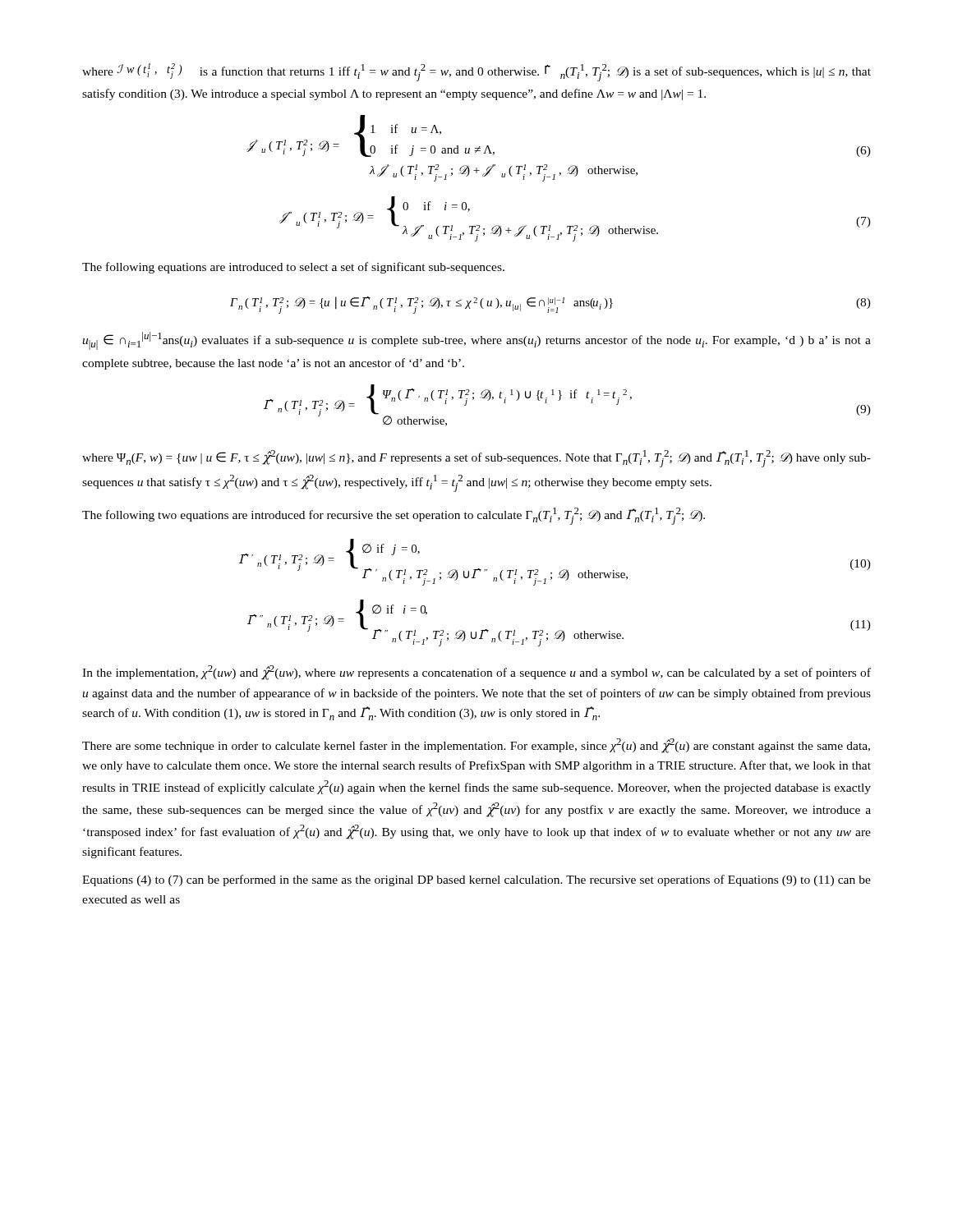Point to the block beginning "In the implementation, χ2(uw) and"

tap(476, 692)
